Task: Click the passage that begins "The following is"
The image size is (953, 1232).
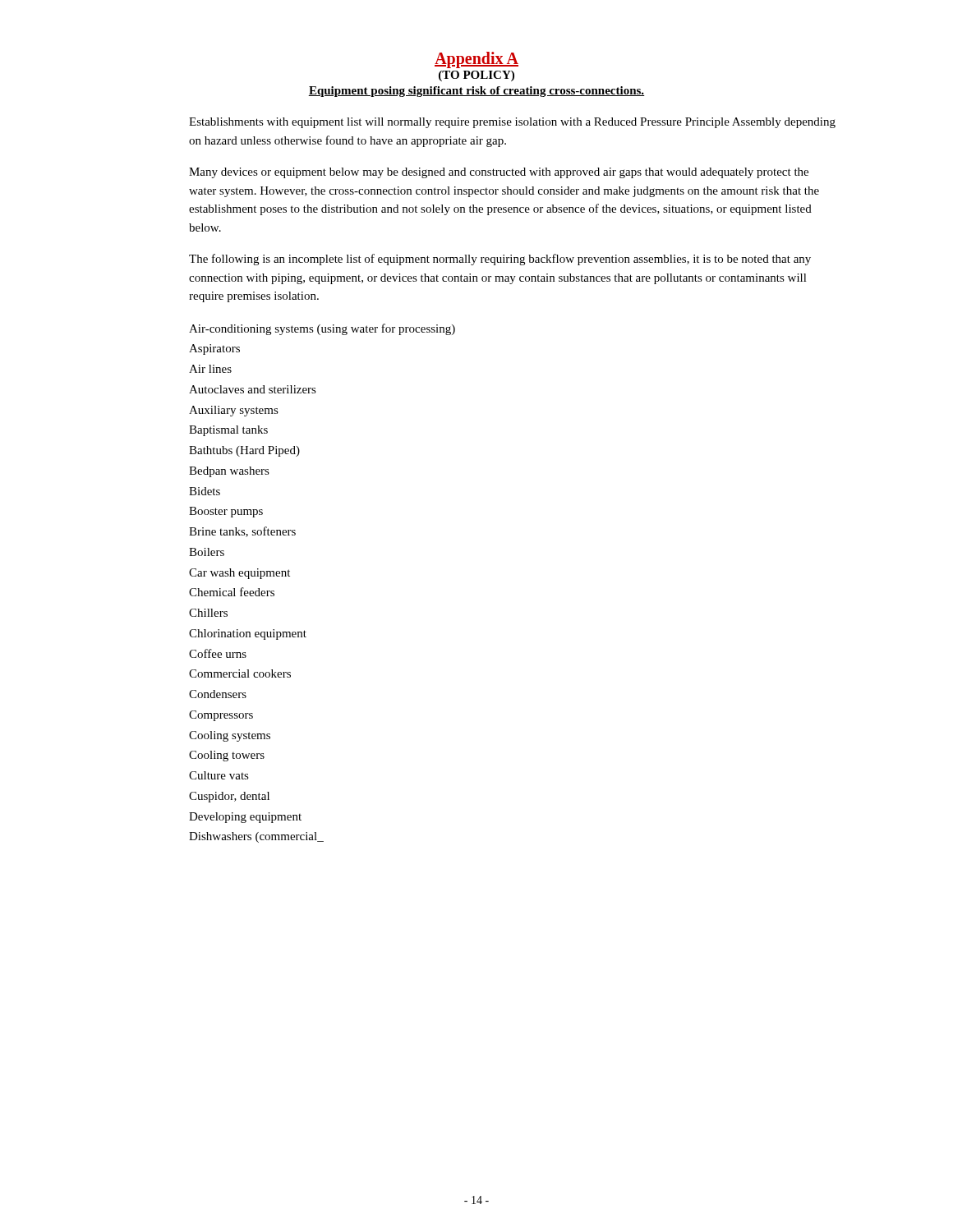Action: tap(500, 277)
